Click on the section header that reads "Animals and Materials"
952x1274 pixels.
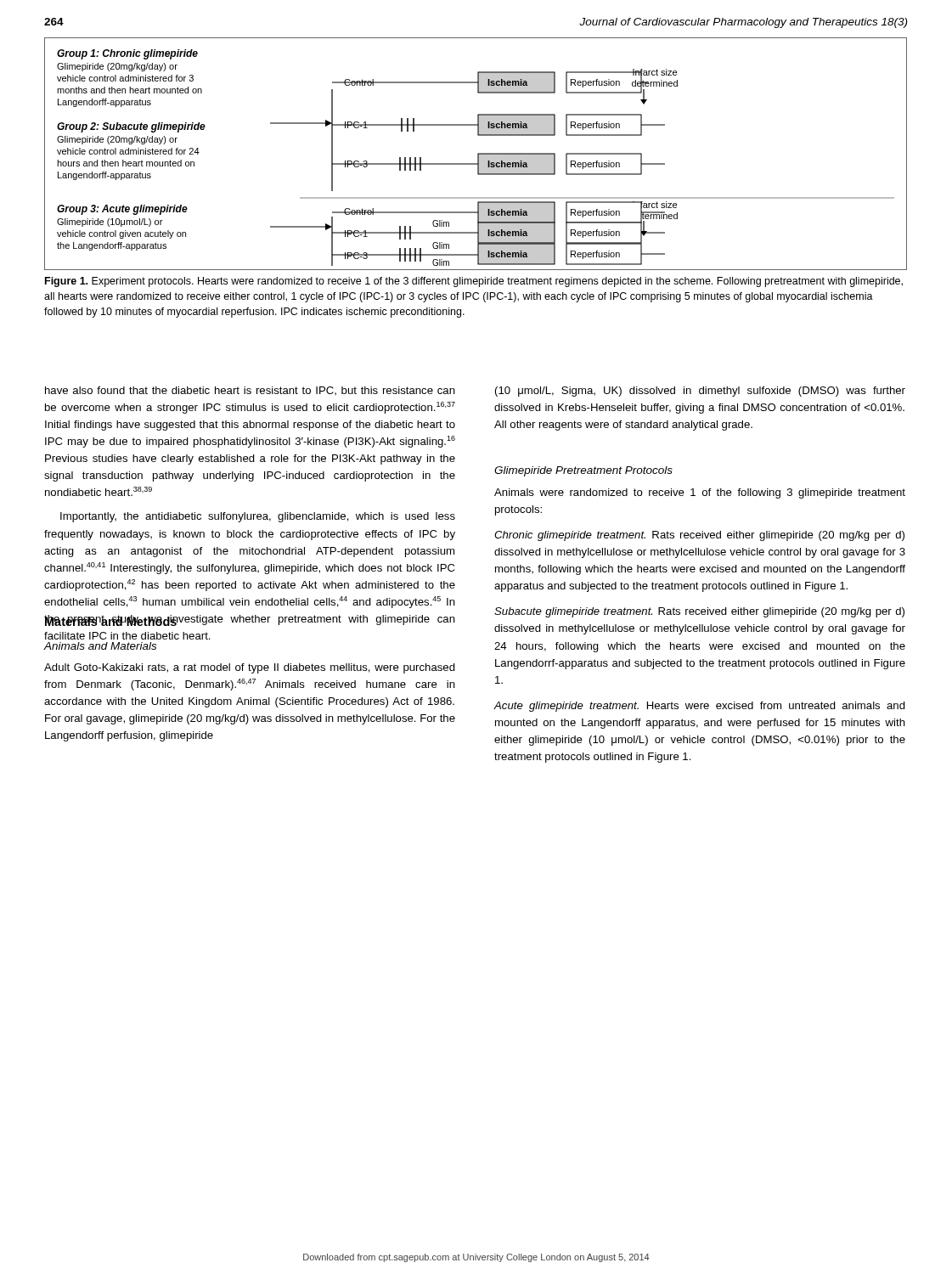pos(101,646)
